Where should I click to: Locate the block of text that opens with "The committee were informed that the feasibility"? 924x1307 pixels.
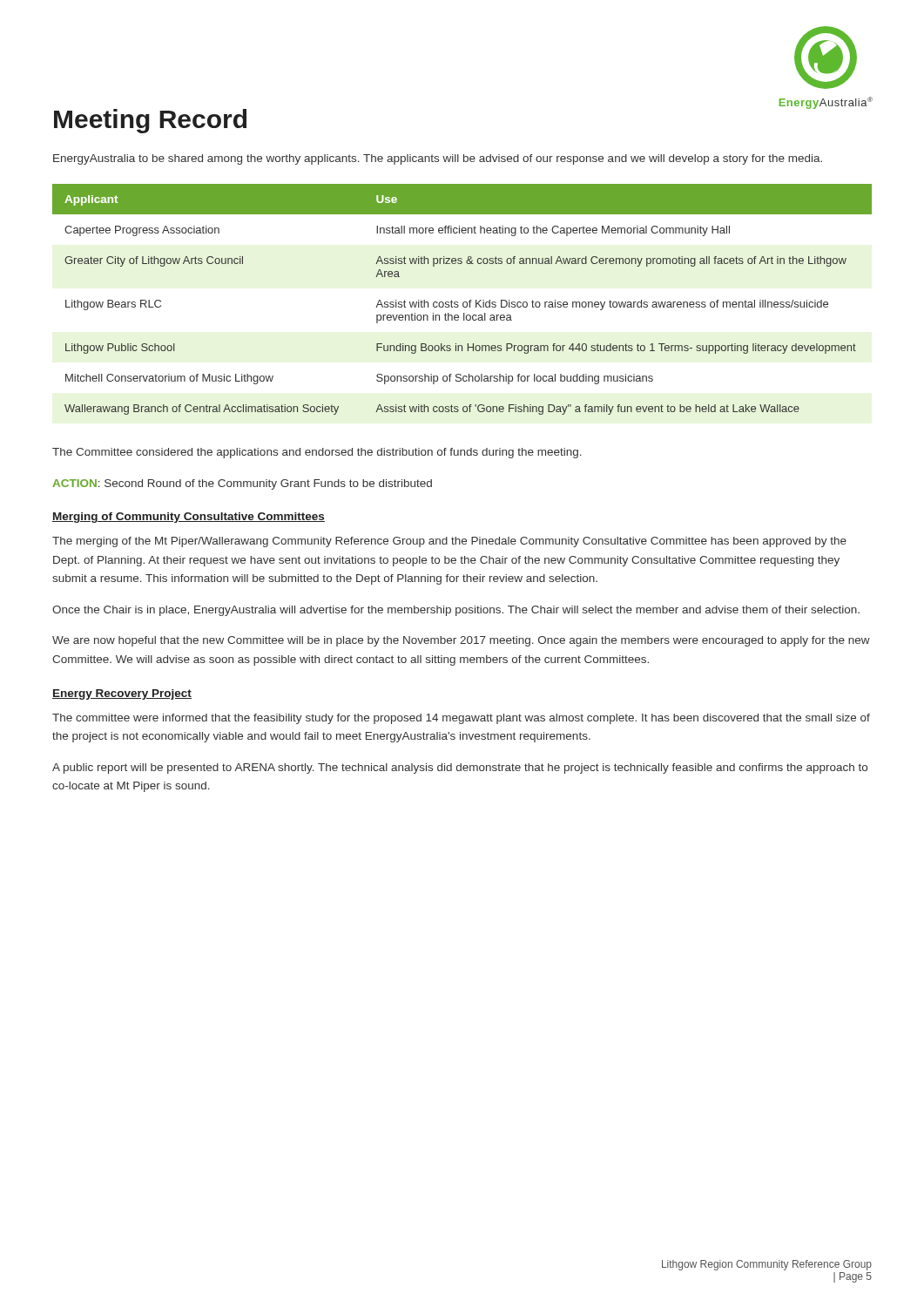tap(461, 727)
